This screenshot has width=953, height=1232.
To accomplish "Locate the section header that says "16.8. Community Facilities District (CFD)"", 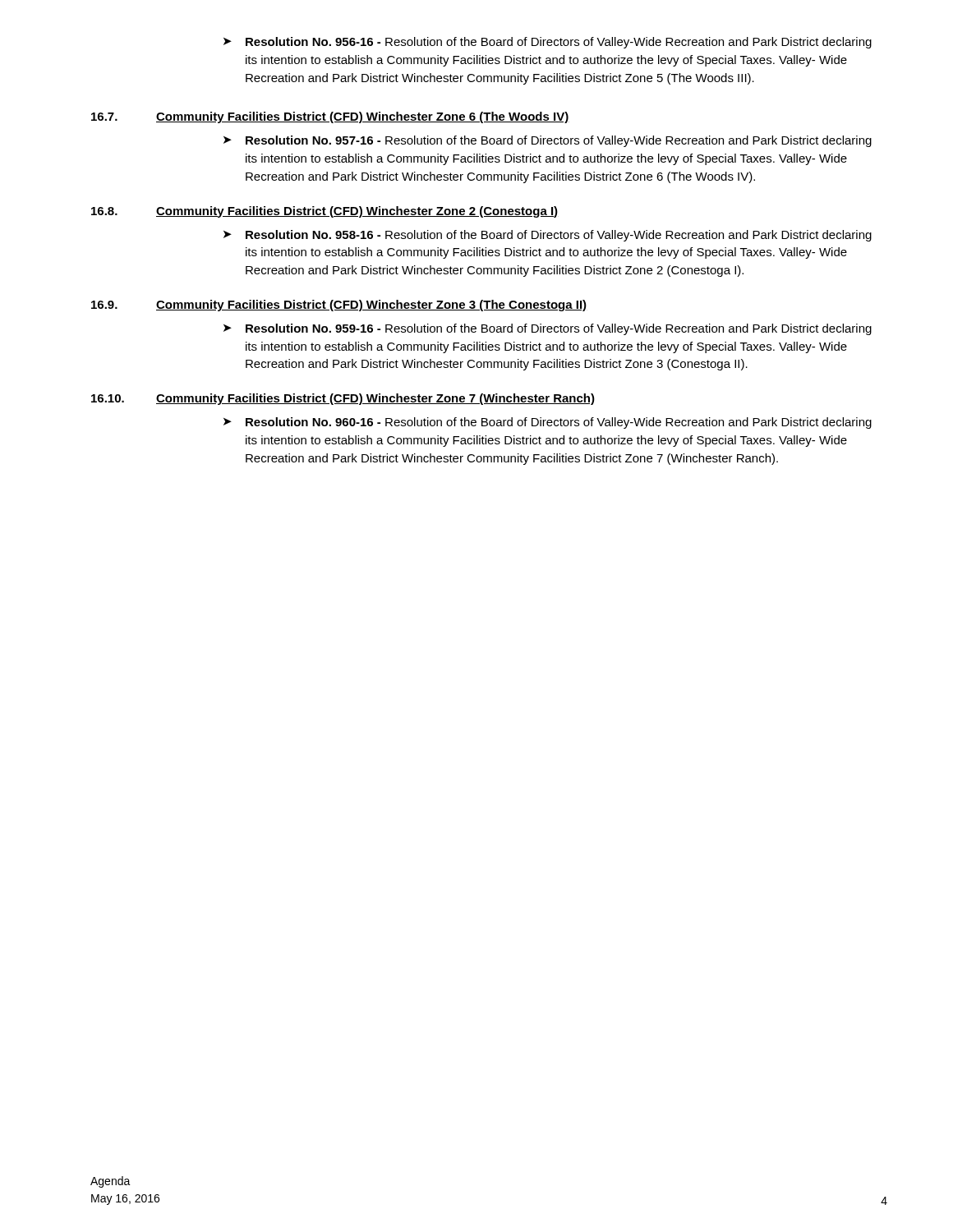I will click(x=324, y=210).
